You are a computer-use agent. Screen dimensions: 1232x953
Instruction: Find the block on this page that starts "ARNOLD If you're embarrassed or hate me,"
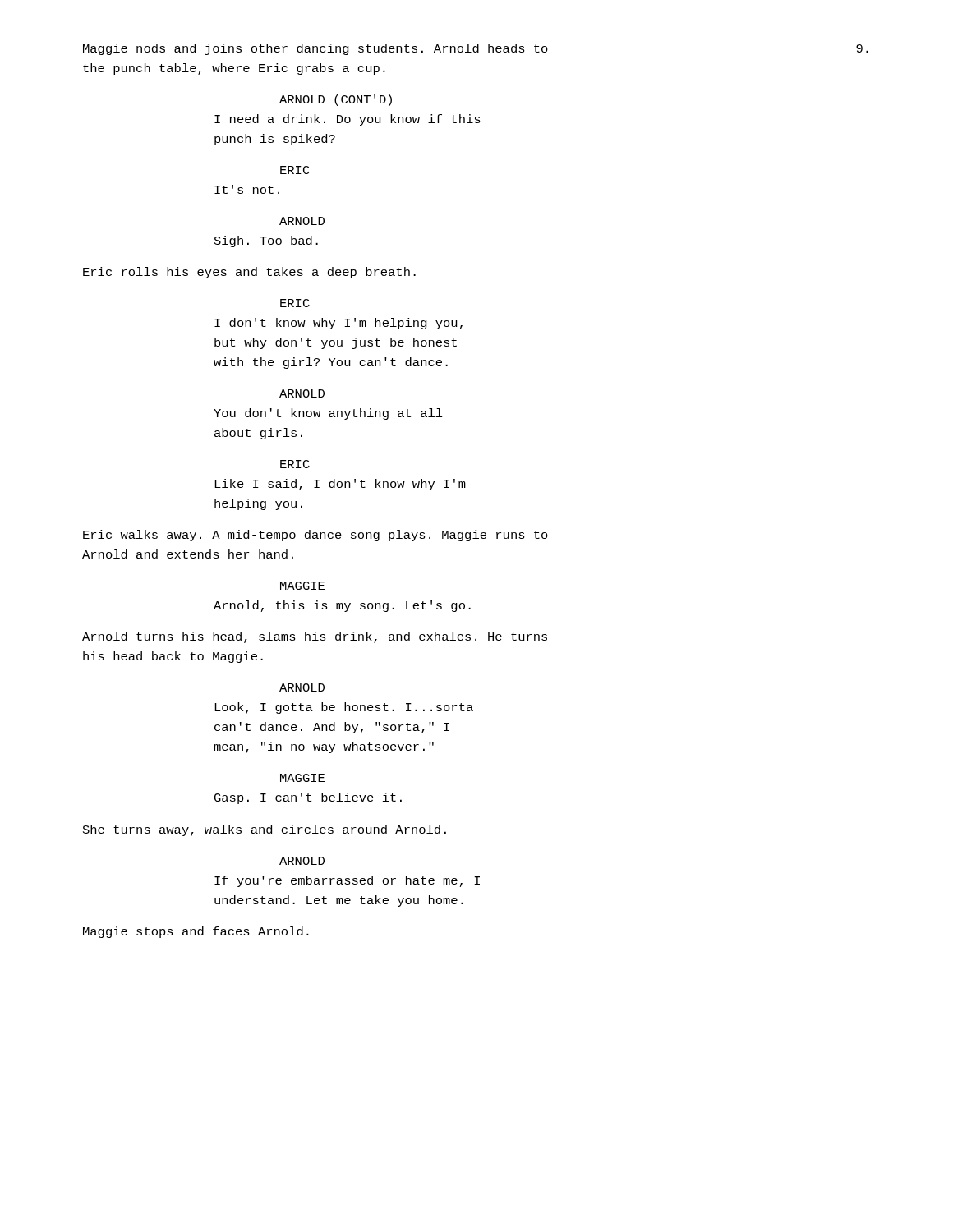click(x=302, y=861)
